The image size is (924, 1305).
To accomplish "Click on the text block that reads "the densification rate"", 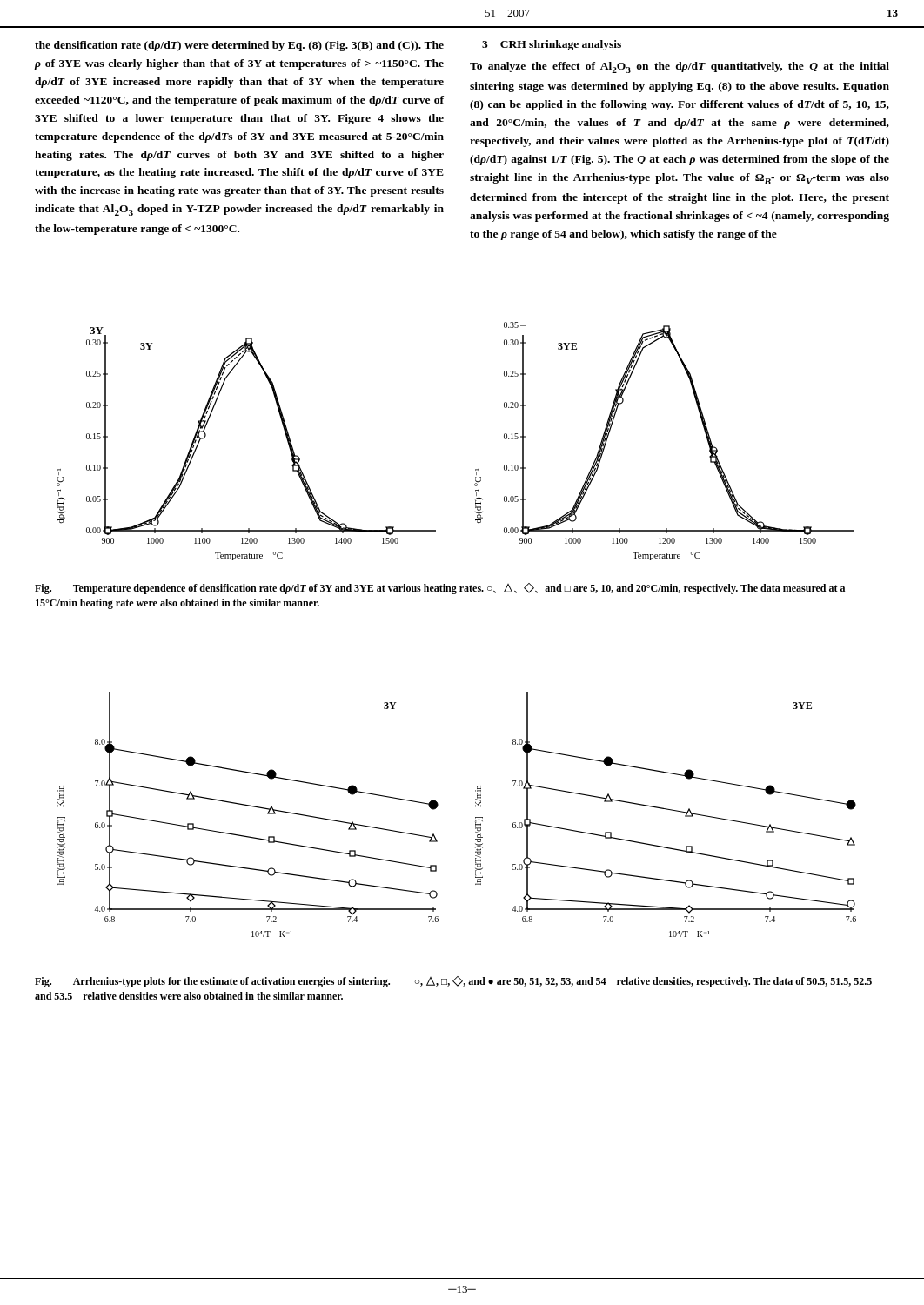I will pyautogui.click(x=239, y=137).
